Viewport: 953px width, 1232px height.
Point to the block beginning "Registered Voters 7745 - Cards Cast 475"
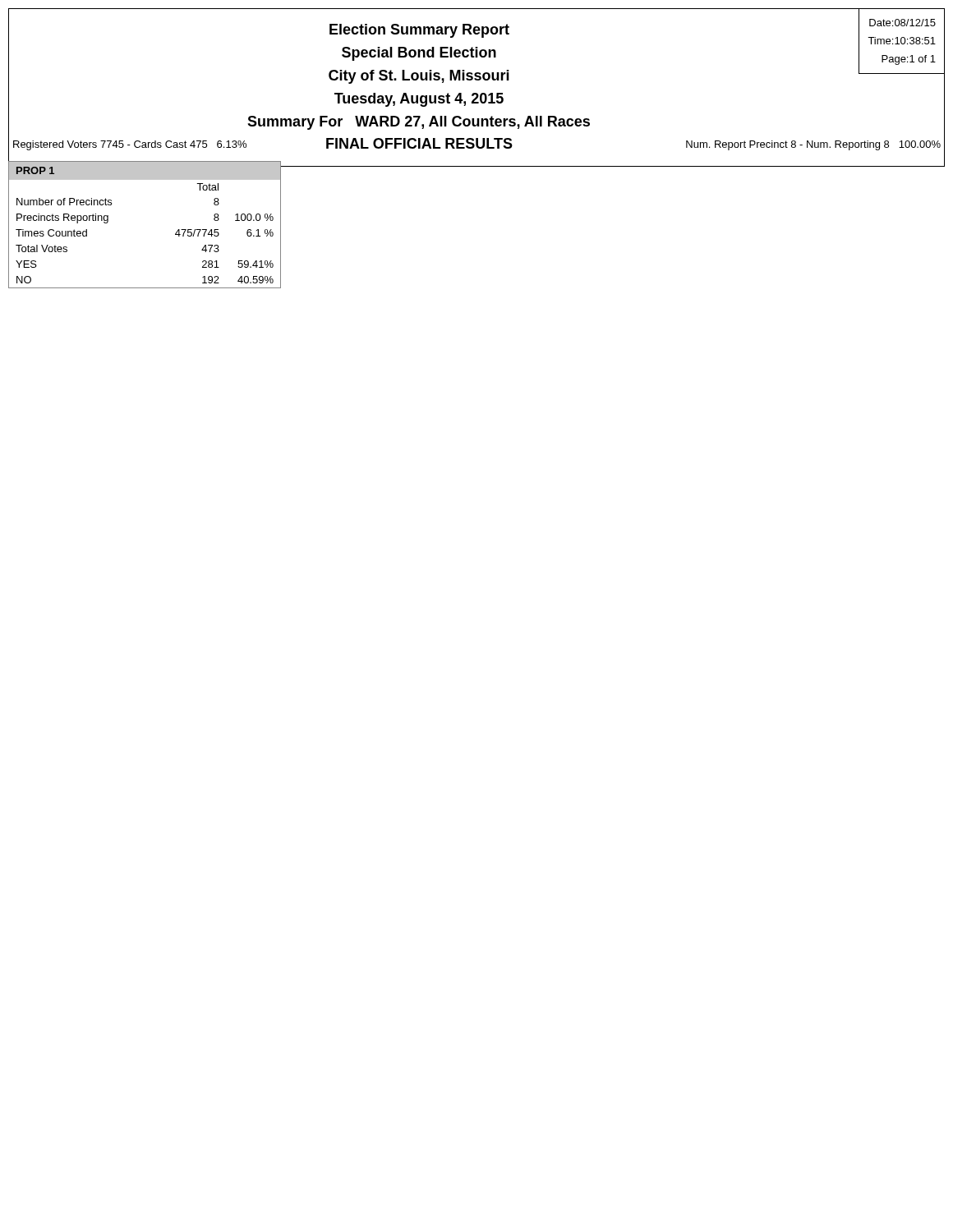130,144
